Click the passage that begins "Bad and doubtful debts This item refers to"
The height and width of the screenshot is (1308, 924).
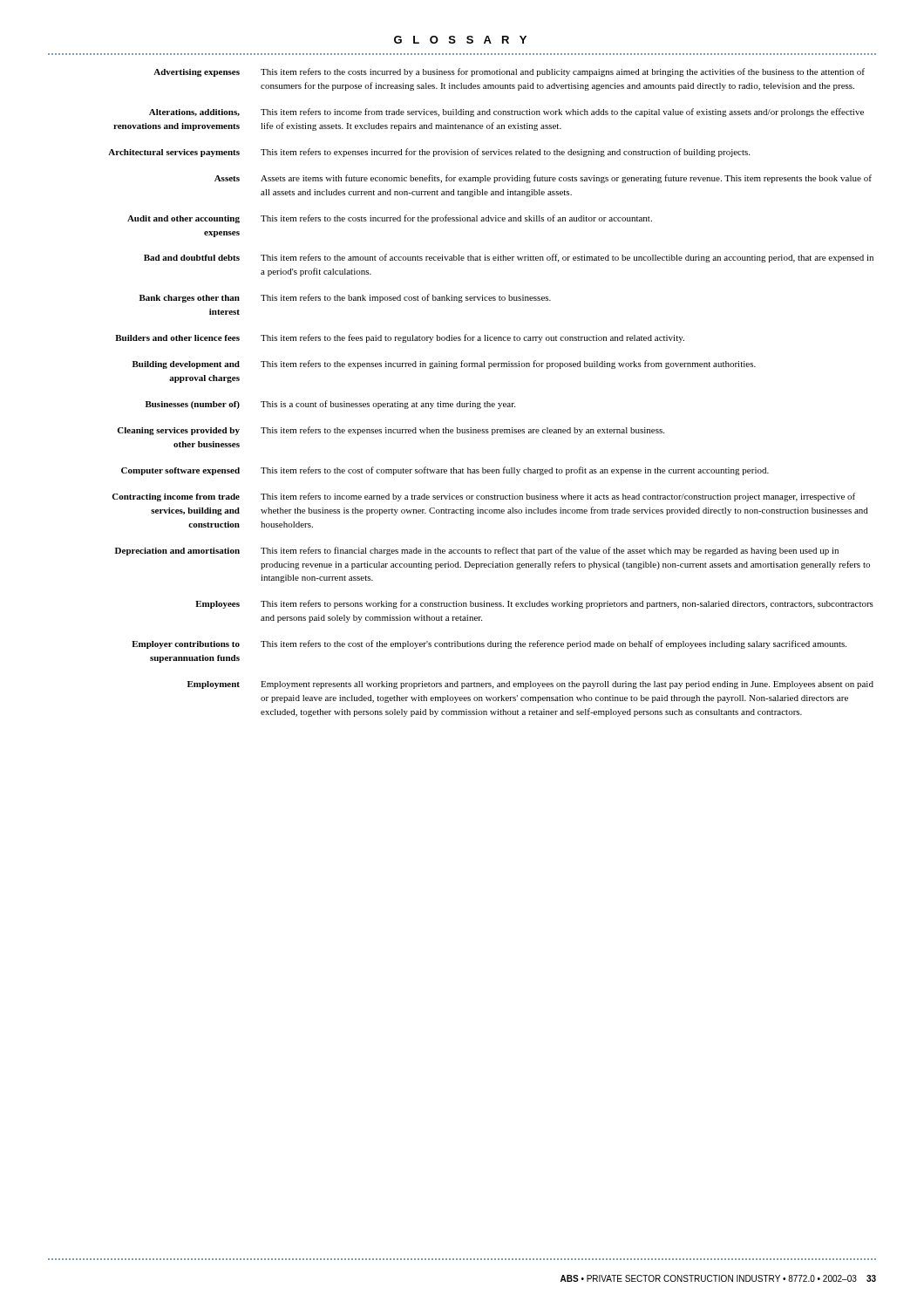(x=462, y=265)
